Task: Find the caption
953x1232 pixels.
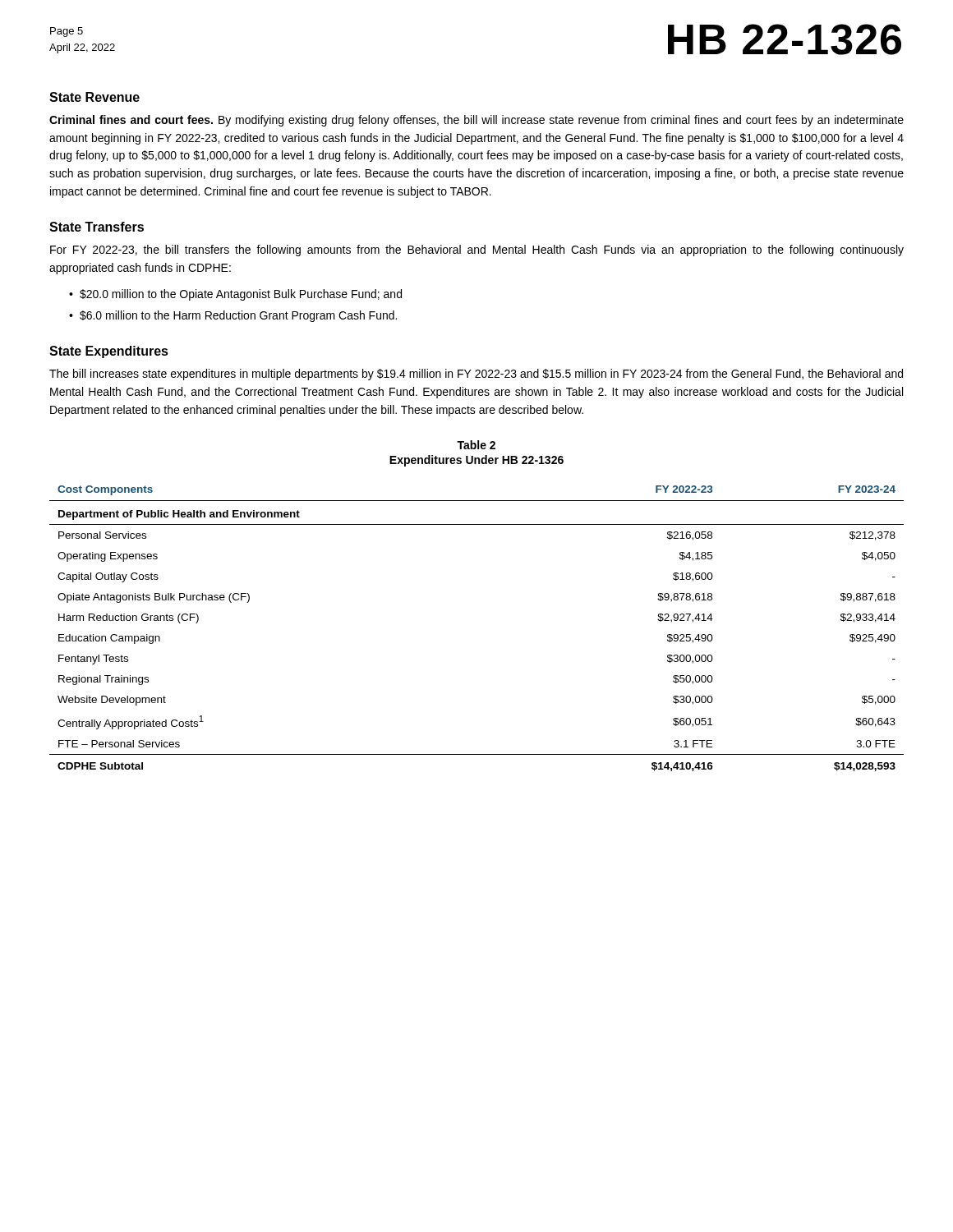Action: coord(476,445)
